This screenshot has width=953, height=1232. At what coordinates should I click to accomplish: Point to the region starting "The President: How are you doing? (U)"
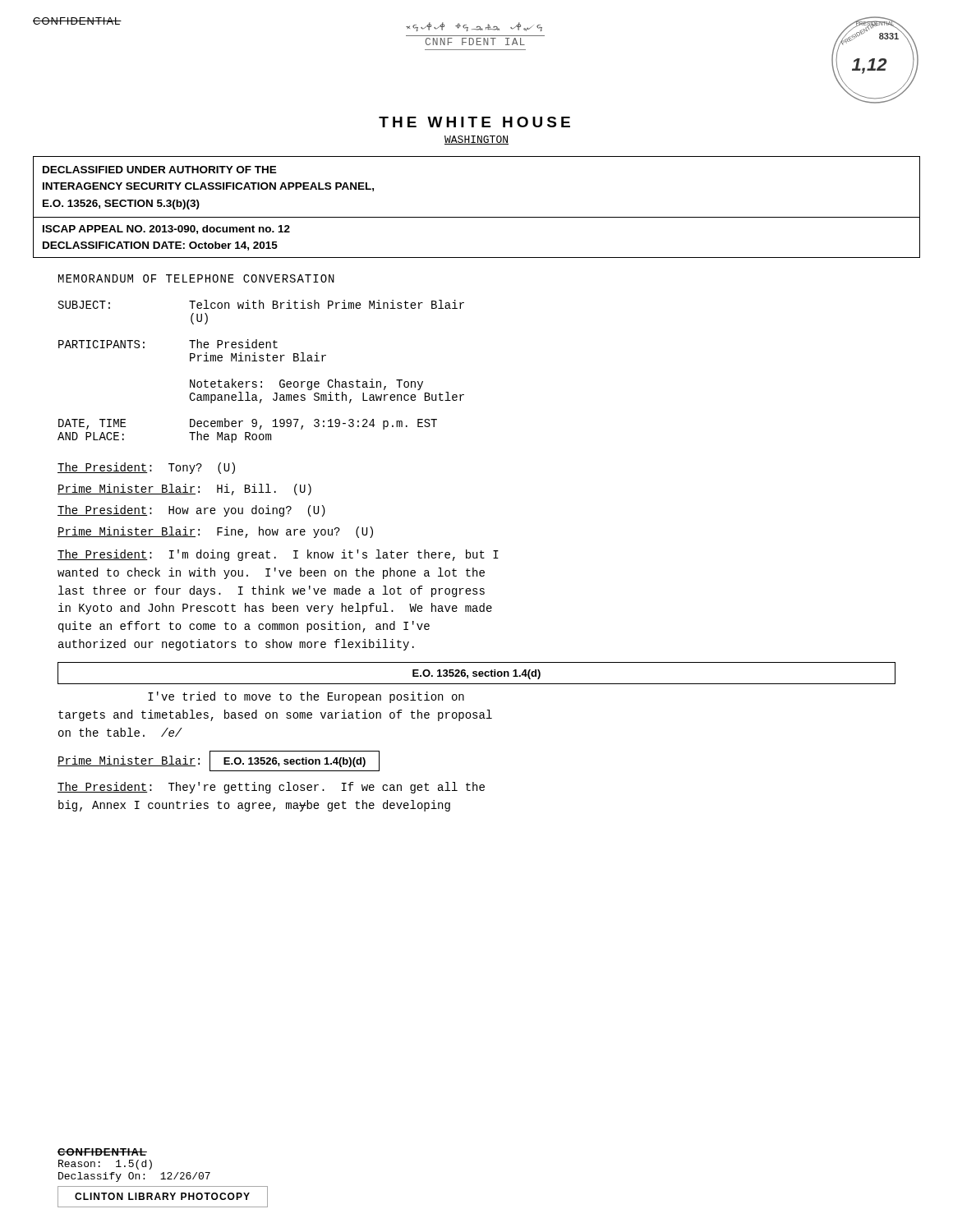point(192,511)
